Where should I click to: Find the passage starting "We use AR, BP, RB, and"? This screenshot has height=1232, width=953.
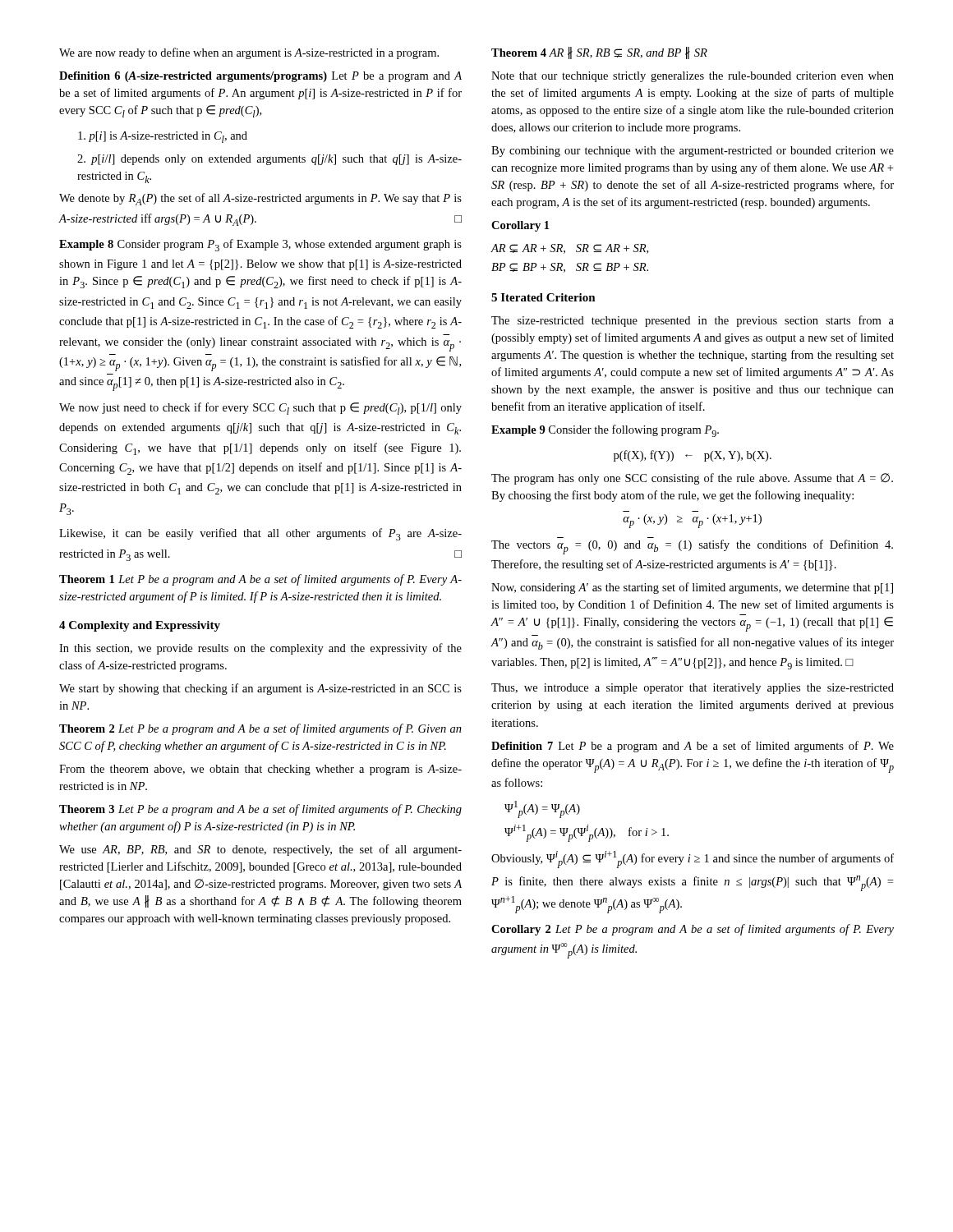point(260,884)
